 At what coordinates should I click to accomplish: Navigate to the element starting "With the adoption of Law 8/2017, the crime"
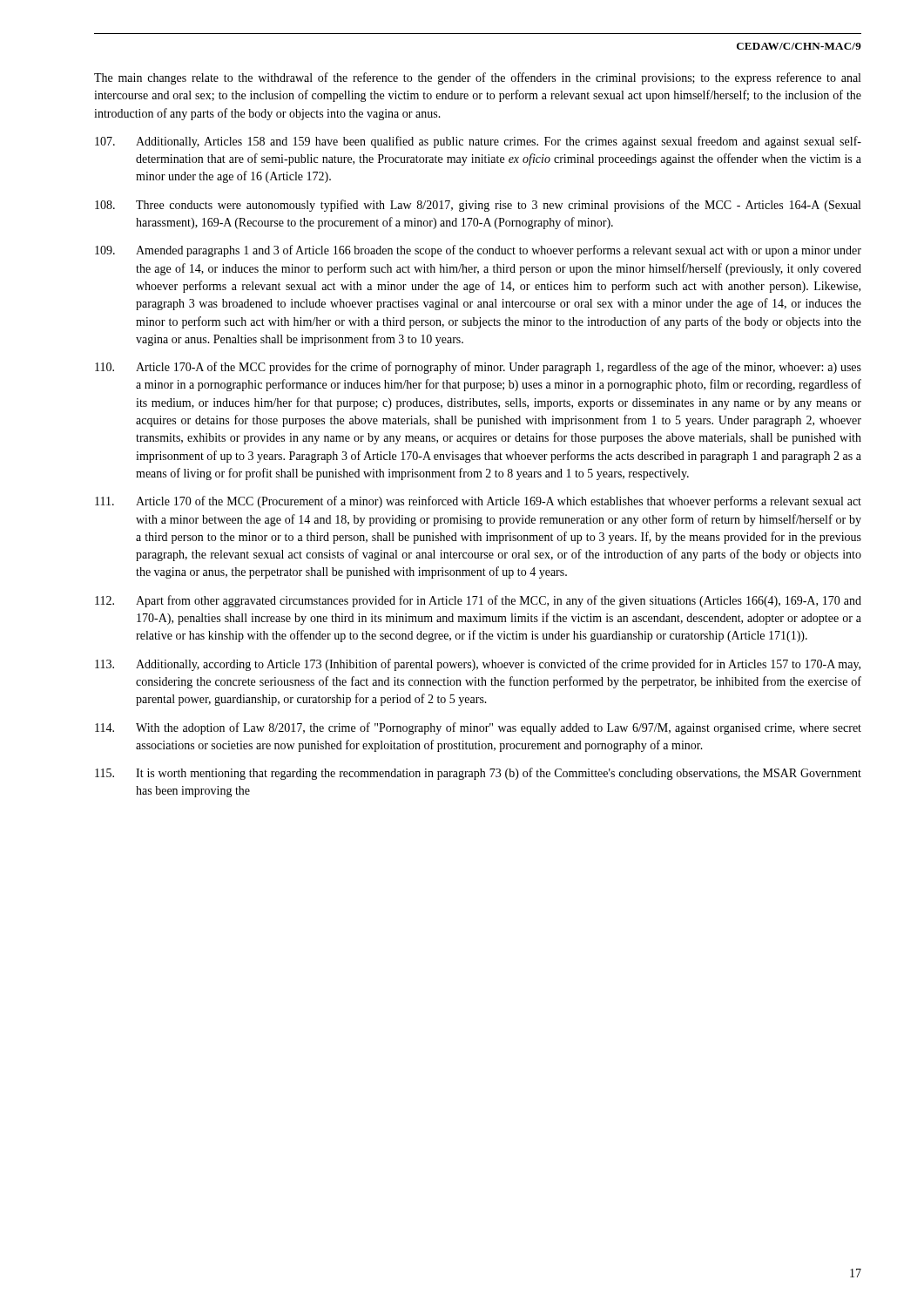(478, 737)
